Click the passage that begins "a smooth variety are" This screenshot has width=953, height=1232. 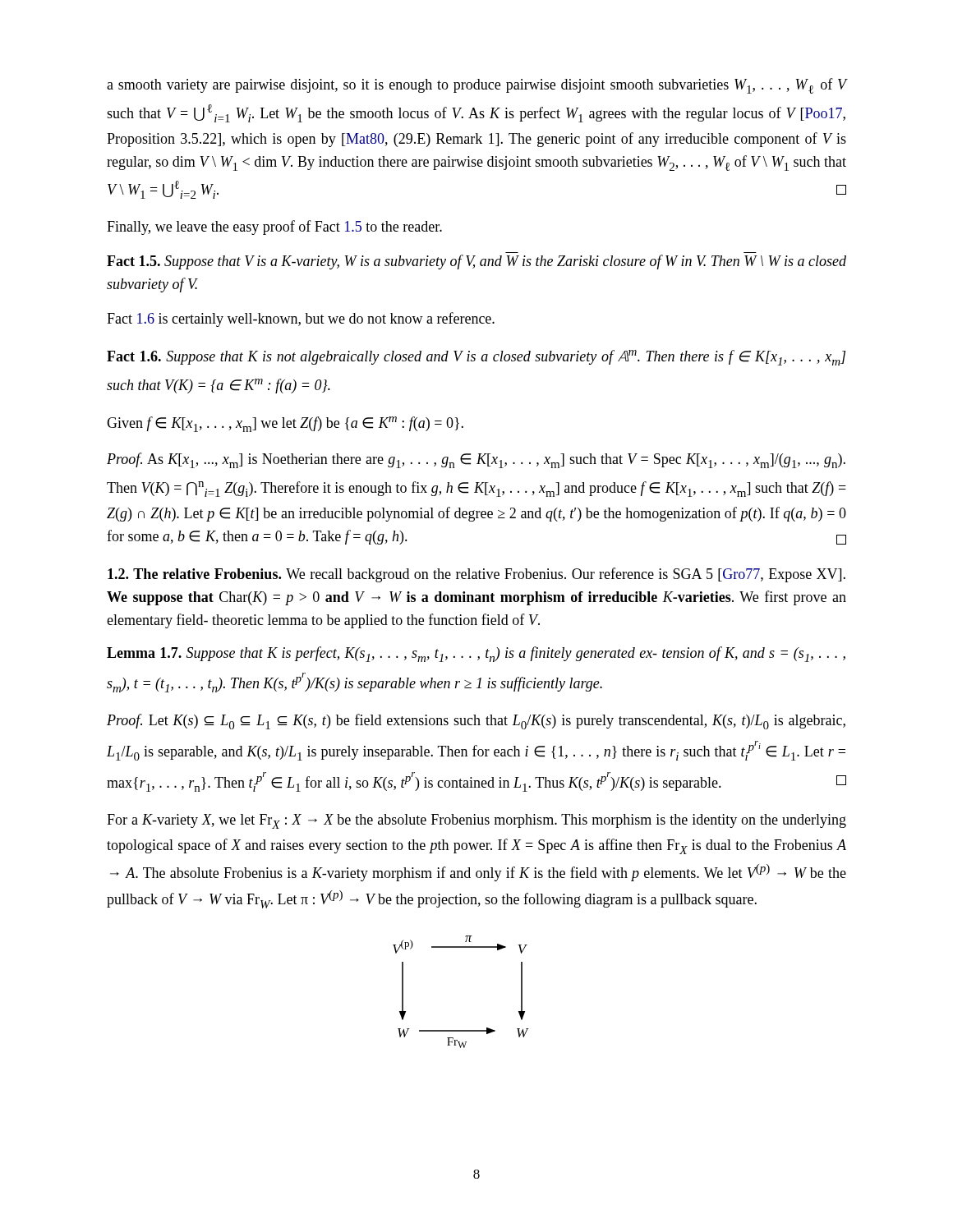pos(476,139)
